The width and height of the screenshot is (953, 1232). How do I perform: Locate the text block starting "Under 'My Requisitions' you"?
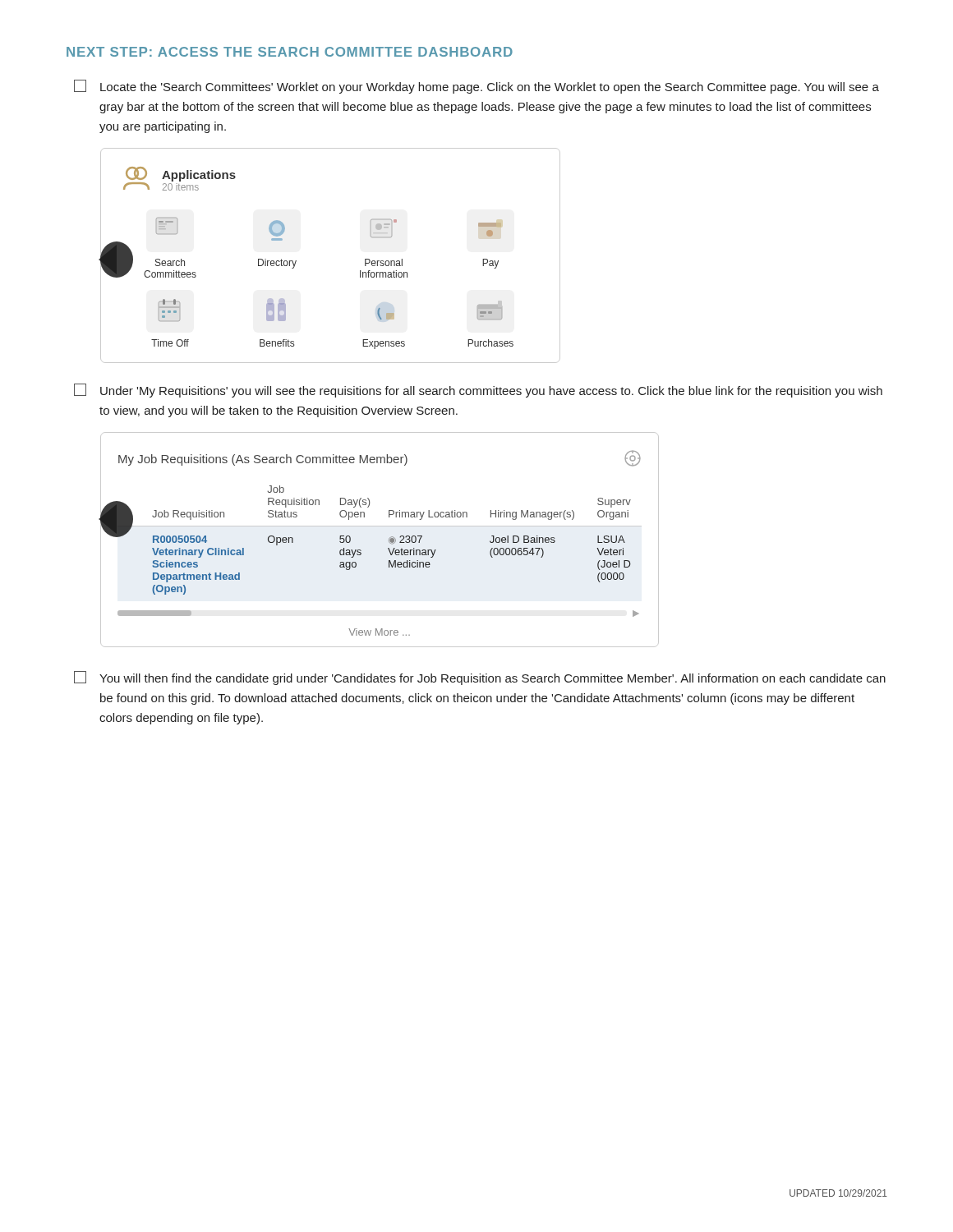coord(481,401)
